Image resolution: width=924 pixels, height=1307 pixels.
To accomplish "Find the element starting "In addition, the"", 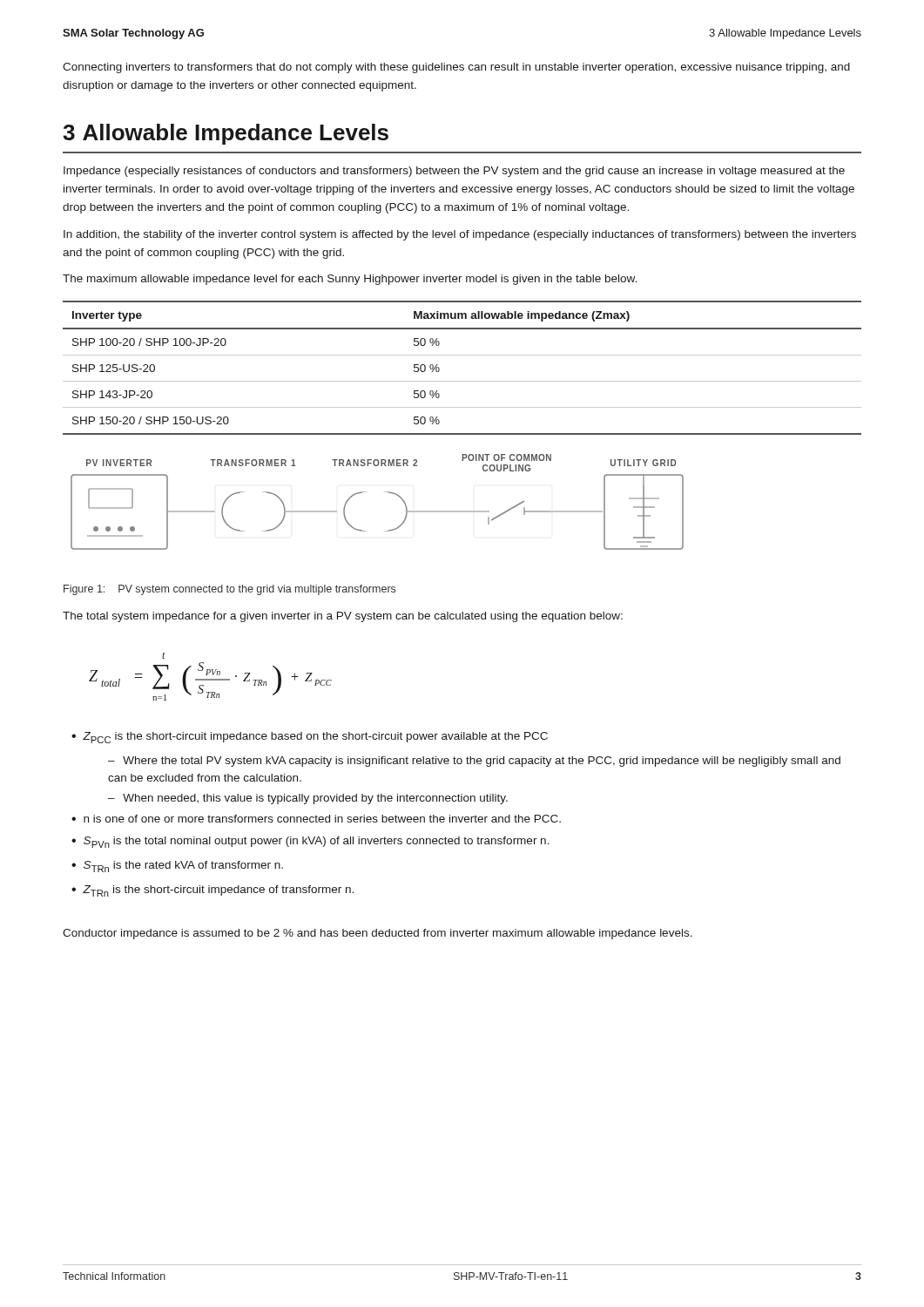I will point(460,243).
